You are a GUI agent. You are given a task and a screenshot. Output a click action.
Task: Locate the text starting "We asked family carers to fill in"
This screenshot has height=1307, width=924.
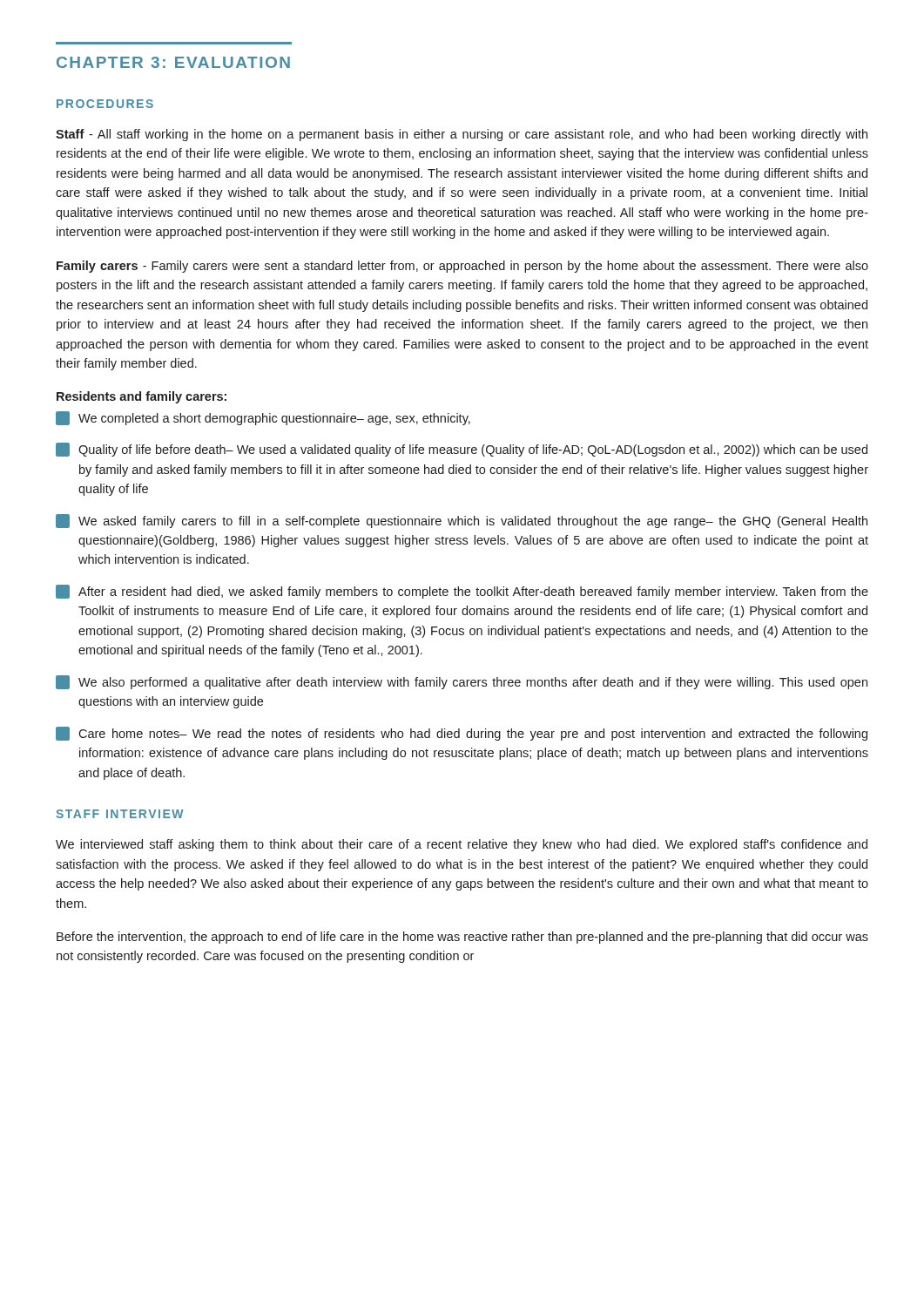pos(462,540)
